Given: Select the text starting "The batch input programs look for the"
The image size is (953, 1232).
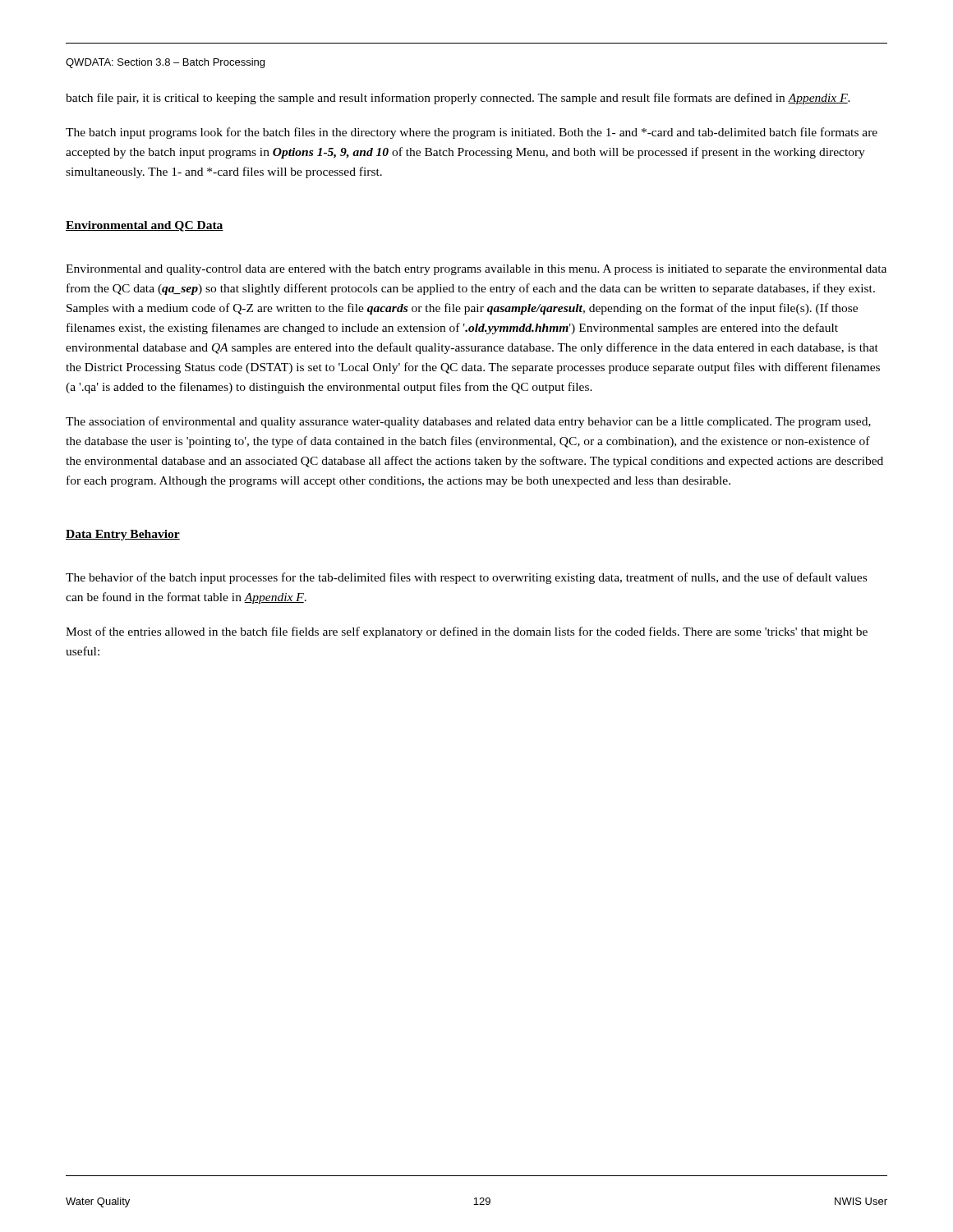Looking at the screenshot, I should 472,152.
